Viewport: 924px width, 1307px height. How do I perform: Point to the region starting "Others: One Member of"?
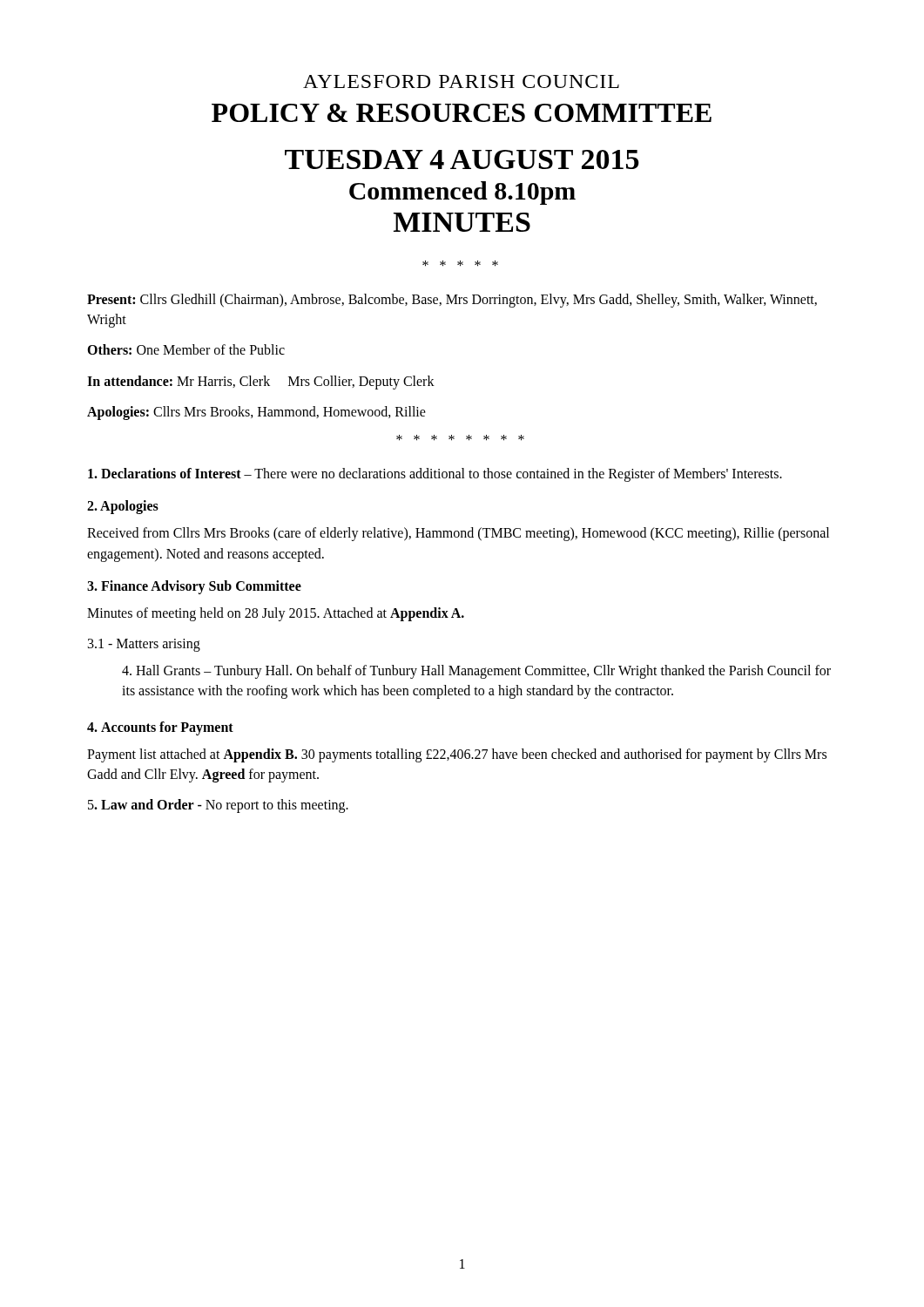point(186,350)
